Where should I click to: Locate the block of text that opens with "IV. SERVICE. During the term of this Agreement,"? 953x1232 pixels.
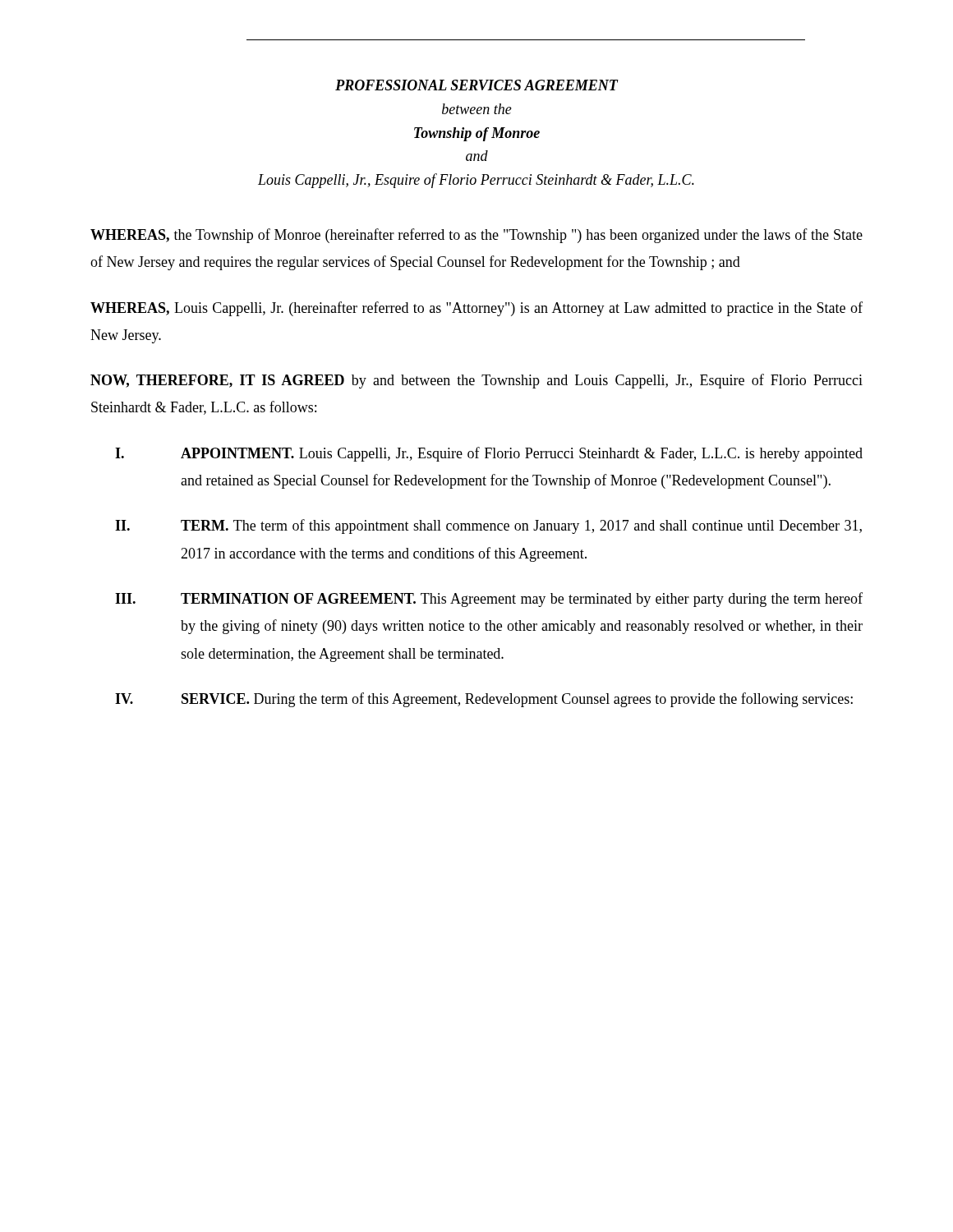click(x=476, y=699)
